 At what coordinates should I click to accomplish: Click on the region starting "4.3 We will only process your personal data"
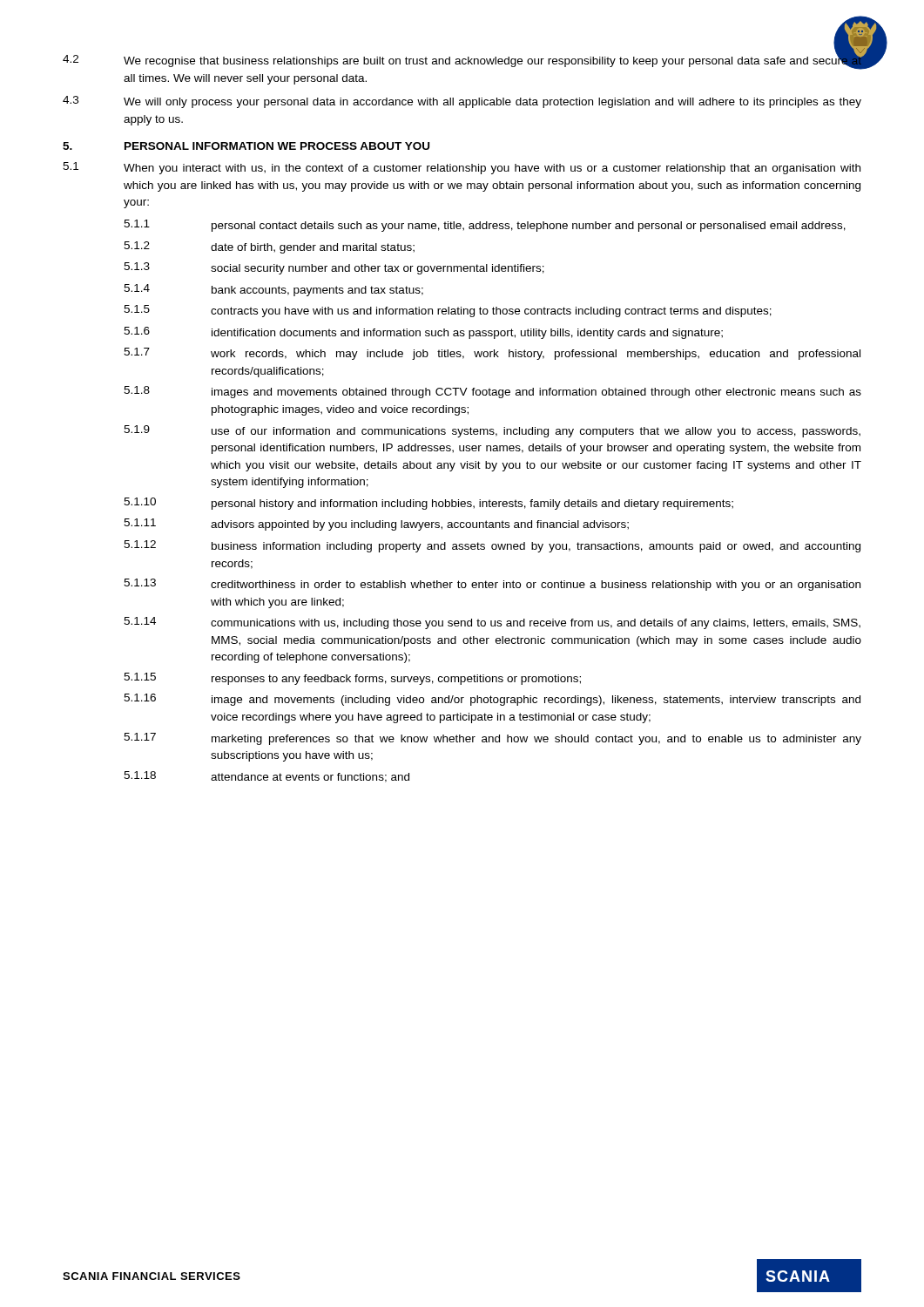pos(462,110)
